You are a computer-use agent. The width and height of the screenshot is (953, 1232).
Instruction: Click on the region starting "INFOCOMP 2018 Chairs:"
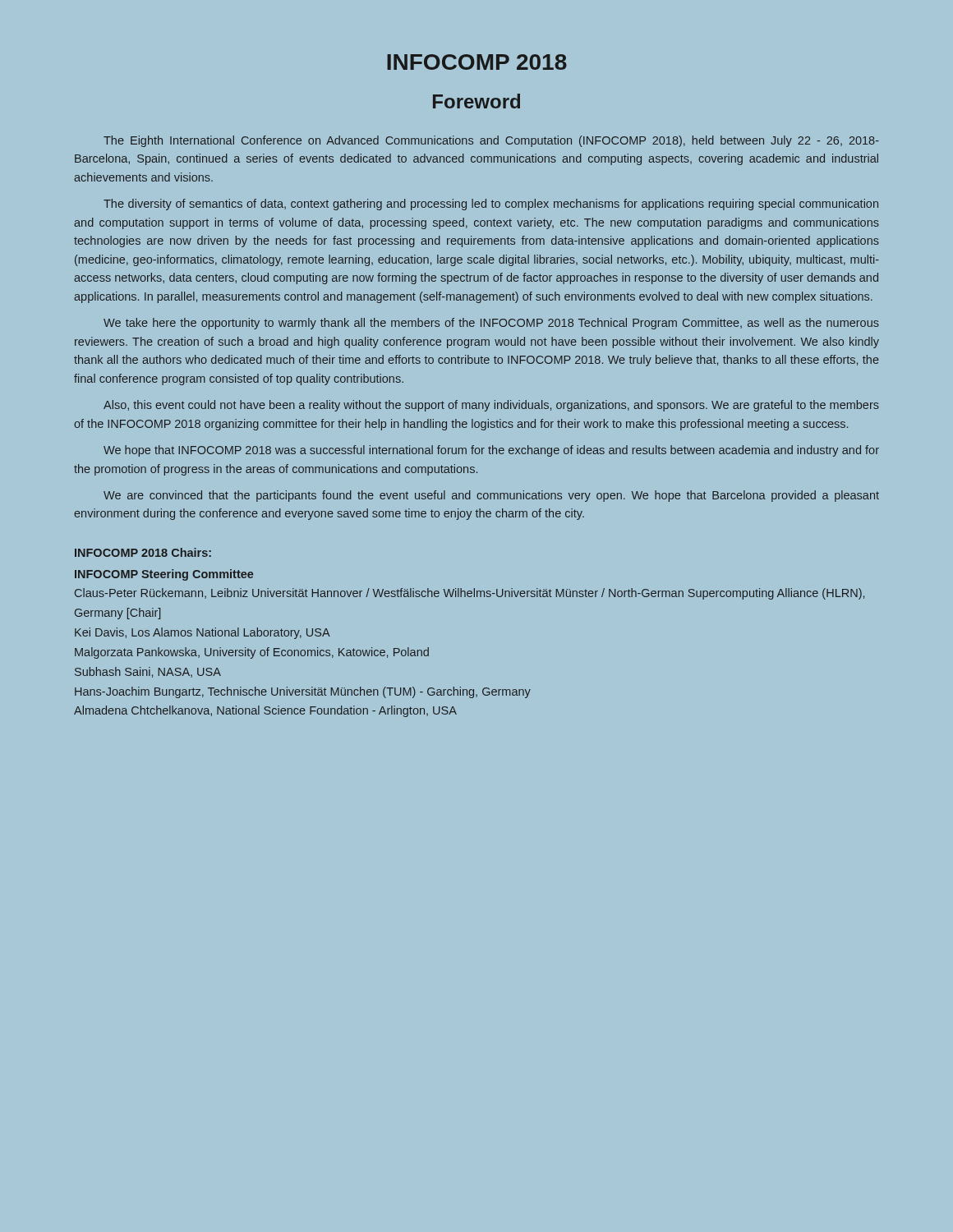[143, 553]
